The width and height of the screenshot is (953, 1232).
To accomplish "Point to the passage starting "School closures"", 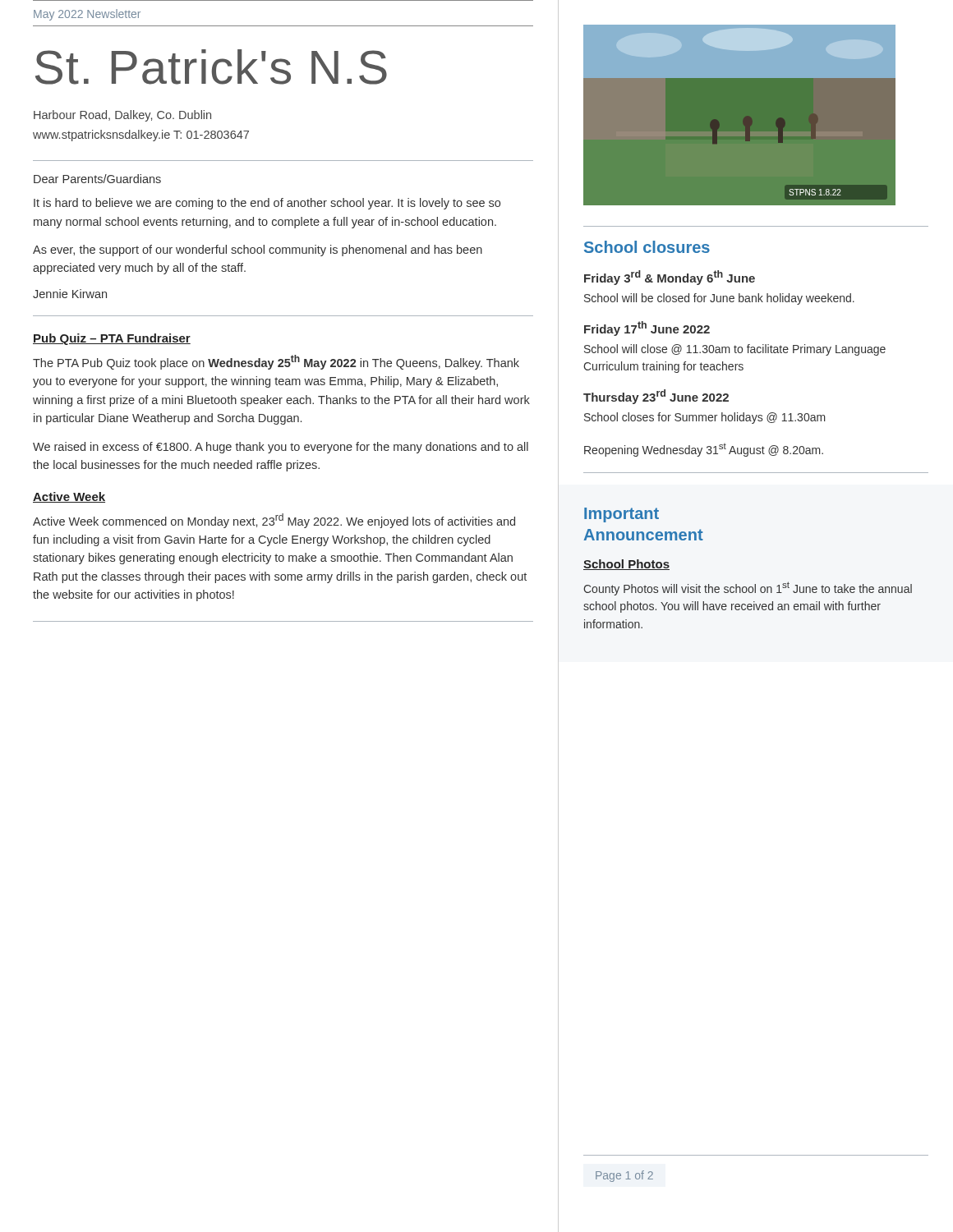I will pyautogui.click(x=647, y=247).
